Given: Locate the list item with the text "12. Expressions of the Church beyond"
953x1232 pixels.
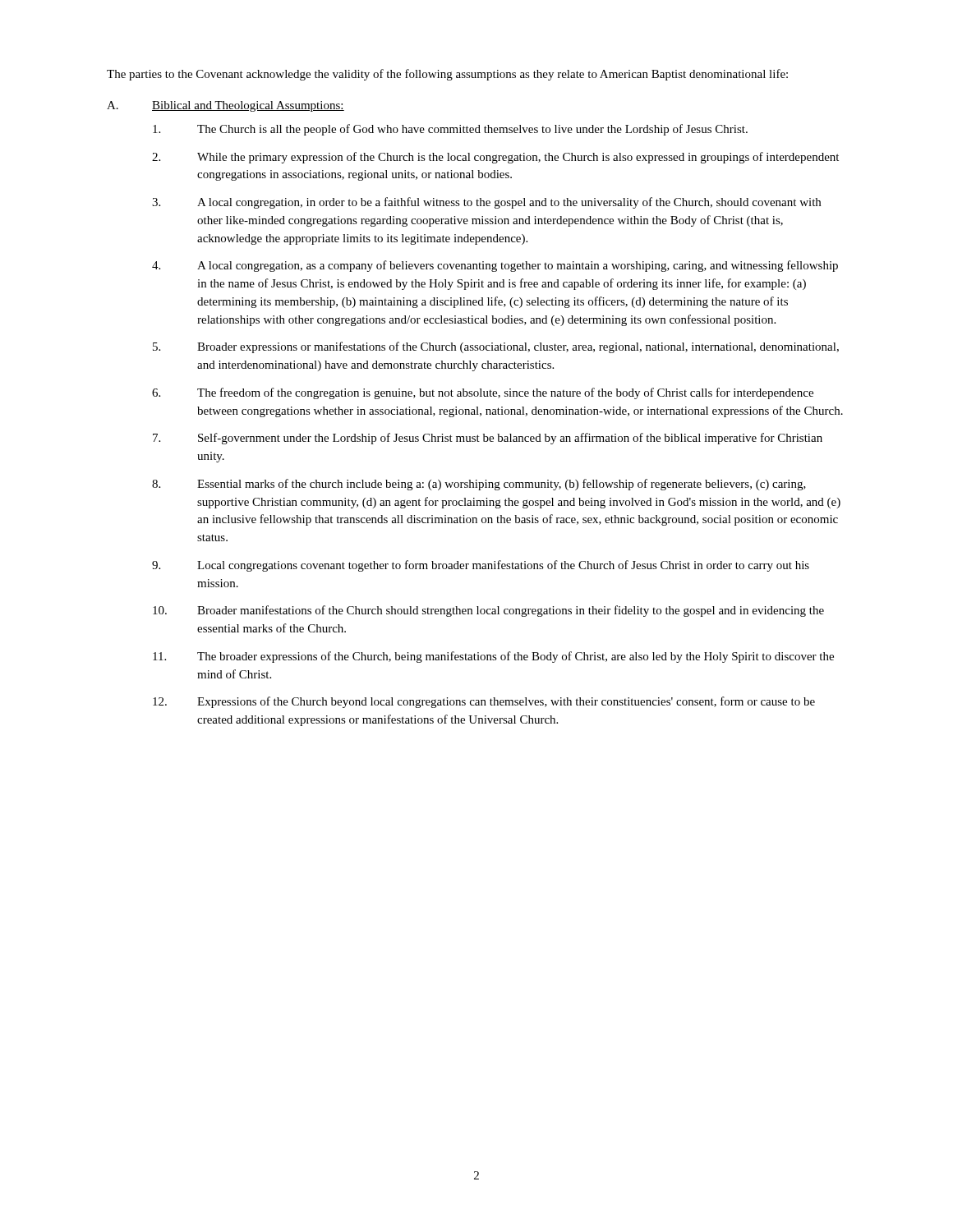Looking at the screenshot, I should click(x=499, y=711).
